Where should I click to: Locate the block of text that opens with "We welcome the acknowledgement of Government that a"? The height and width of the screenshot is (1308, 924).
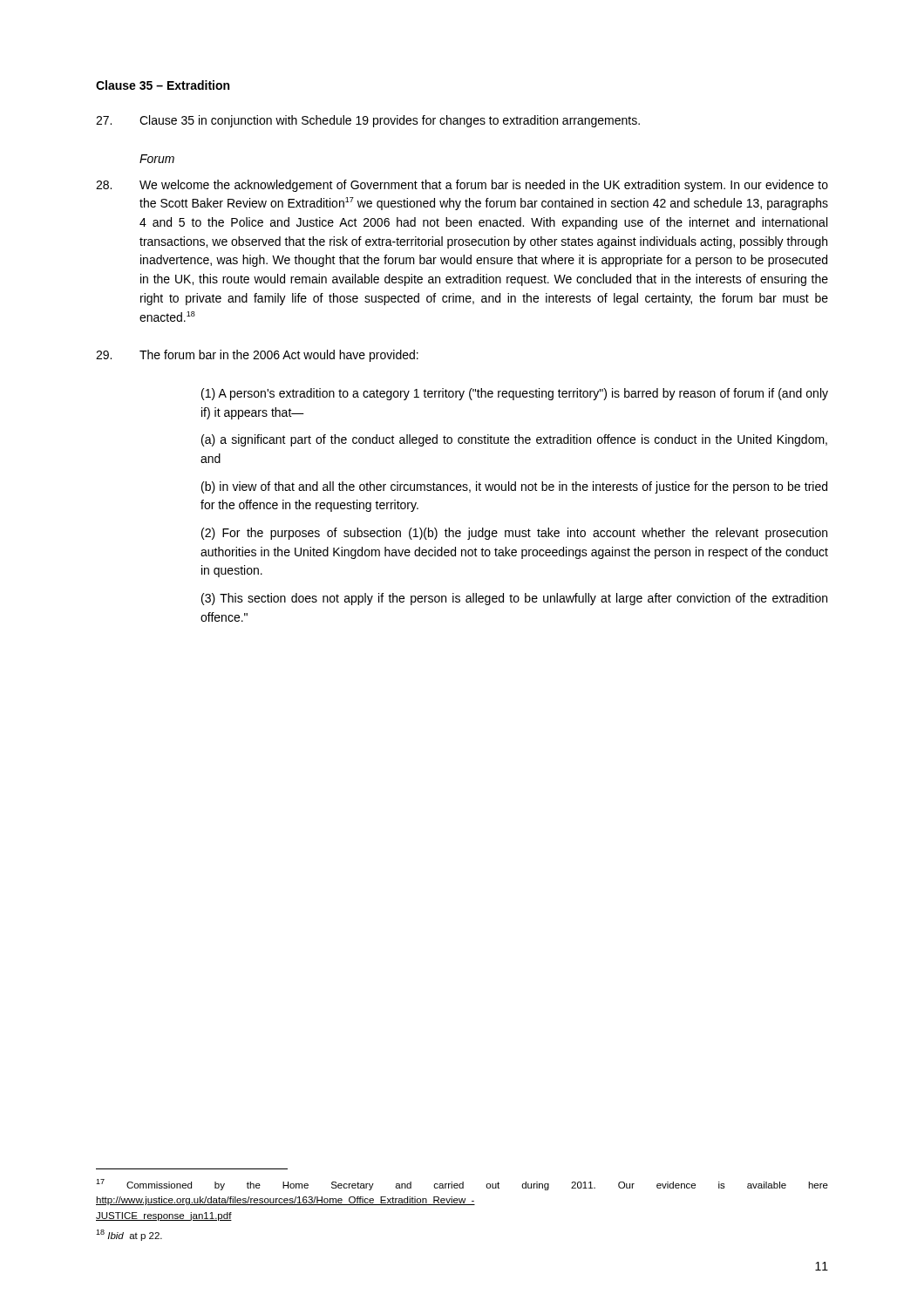point(462,252)
